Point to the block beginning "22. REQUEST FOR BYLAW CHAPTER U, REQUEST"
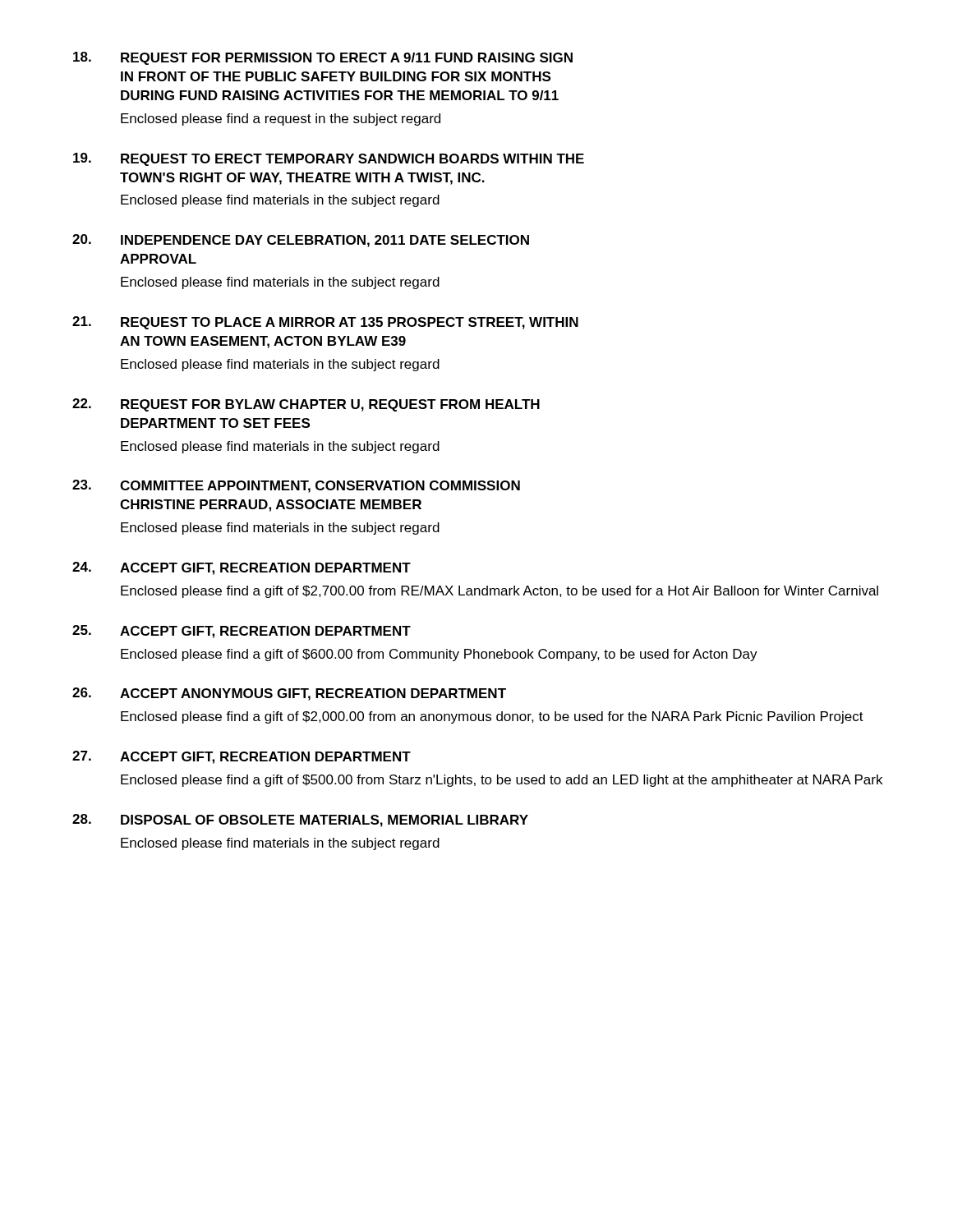This screenshot has height=1232, width=953. (x=306, y=405)
